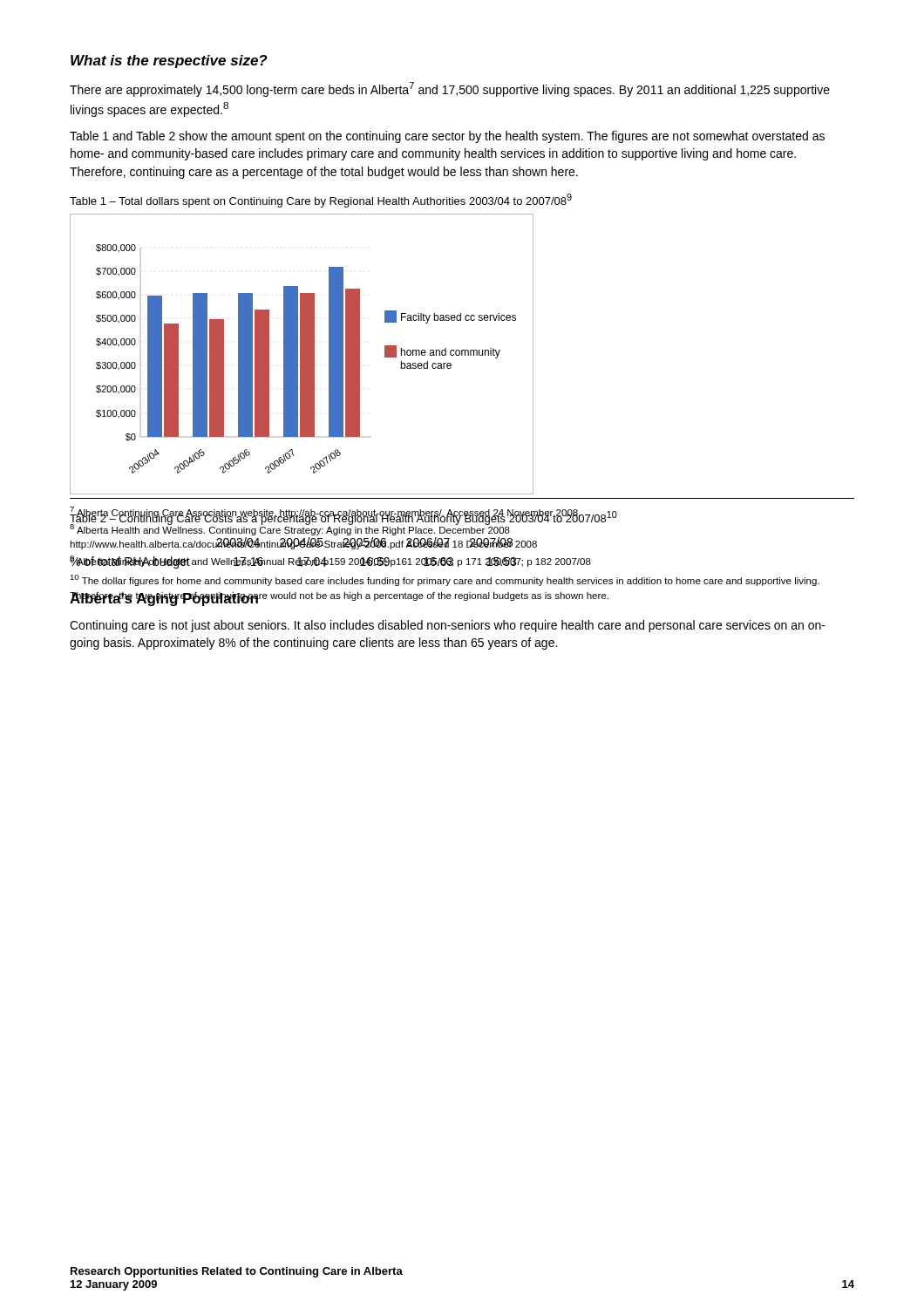Locate the caption with the text "Table 2 – Continuing Care Costs as a"

click(x=343, y=518)
